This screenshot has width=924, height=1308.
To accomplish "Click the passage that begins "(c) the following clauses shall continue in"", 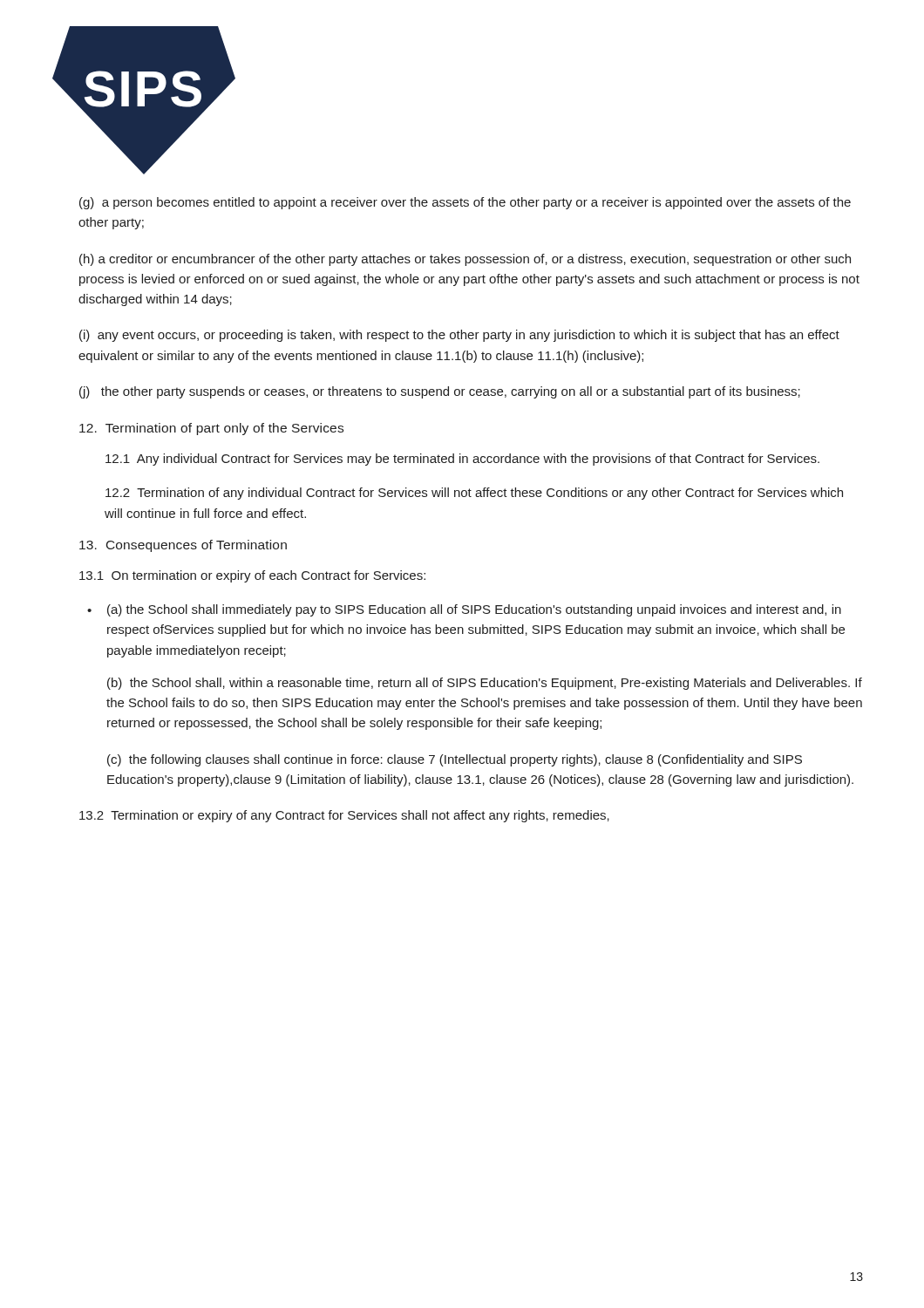I will pos(485,769).
